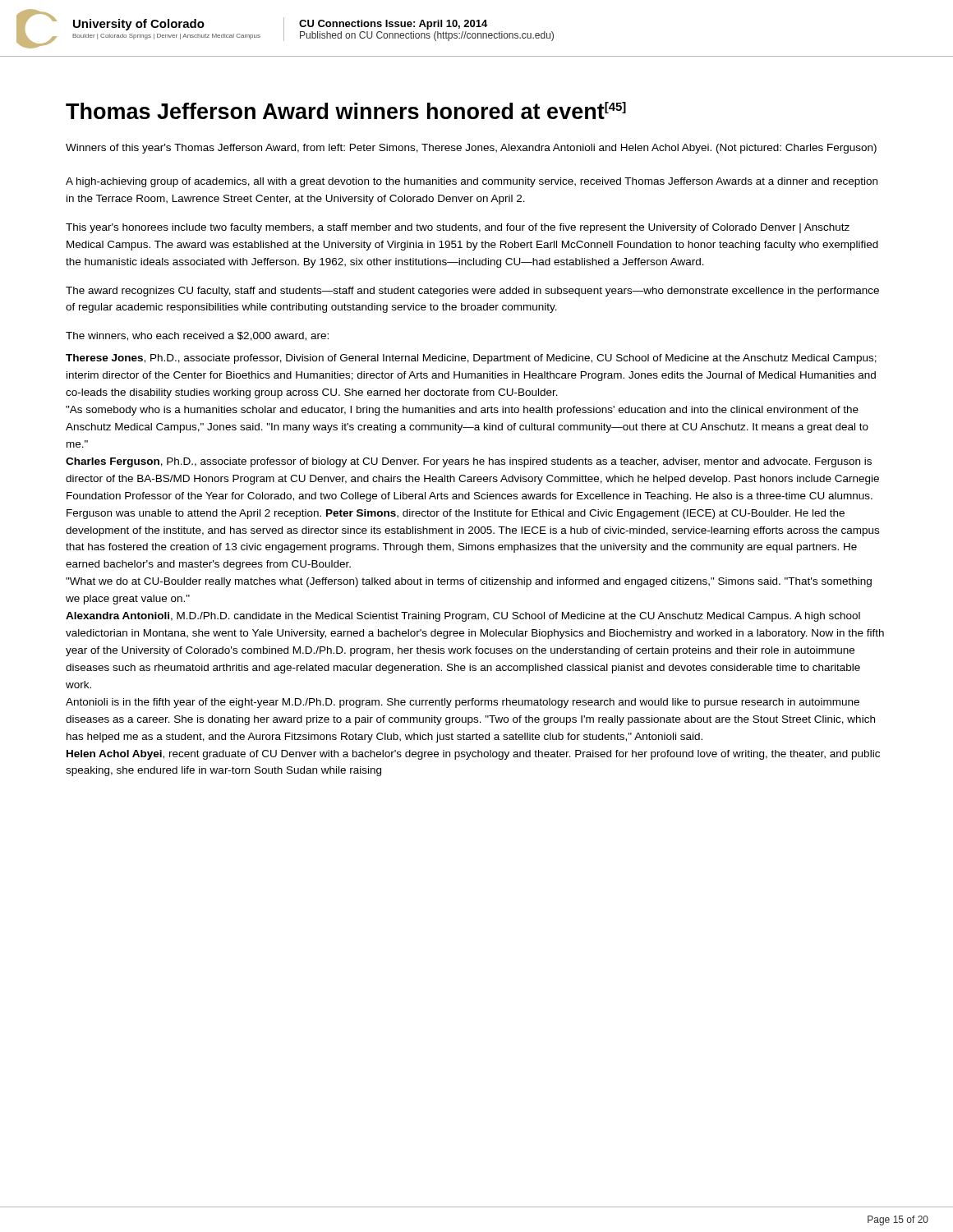Find the block on this page that starts "Therese Jones, Ph.D., associate professor, Division of General"

coord(471,359)
